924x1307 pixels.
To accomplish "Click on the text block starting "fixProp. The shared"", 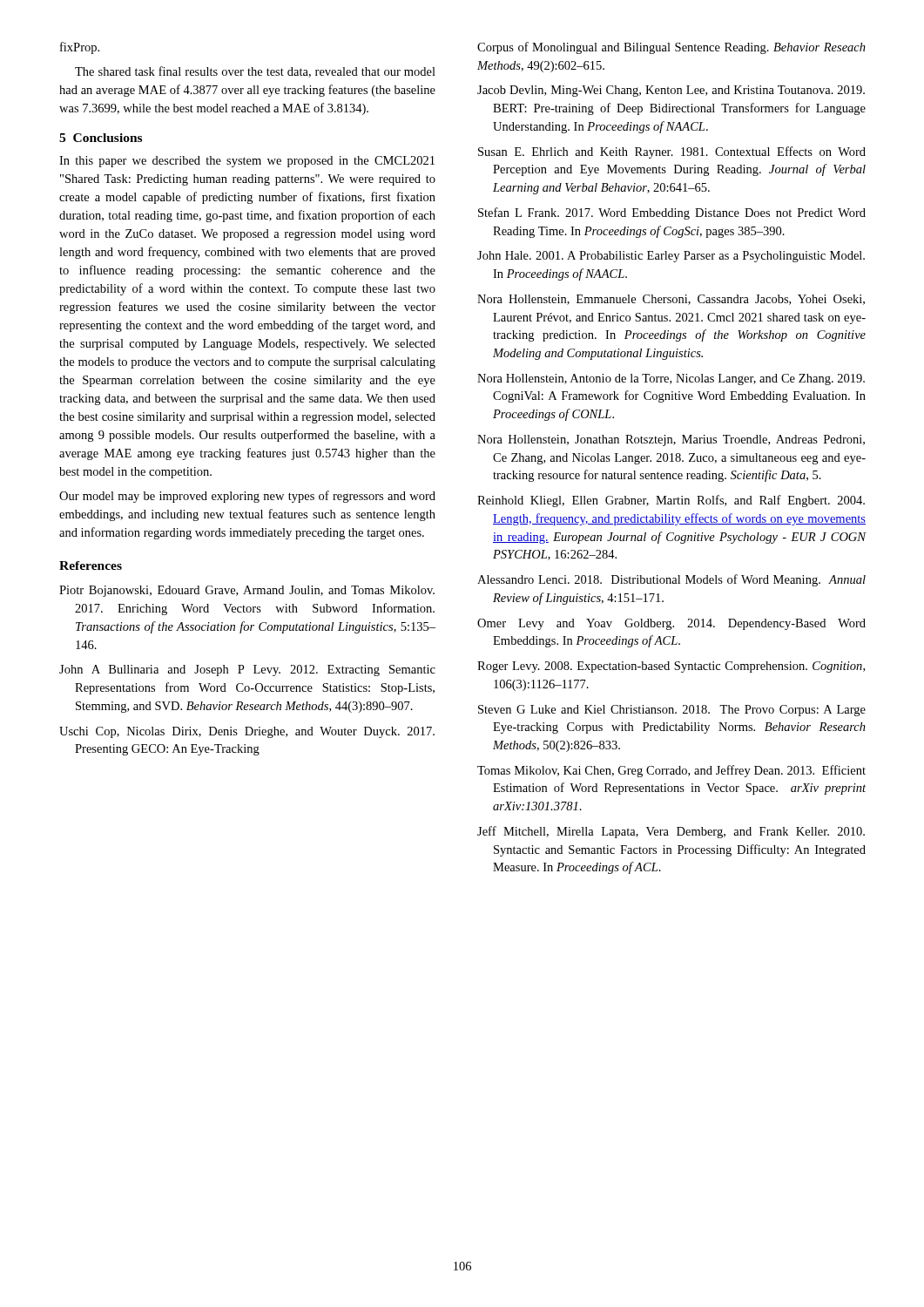I will (247, 78).
